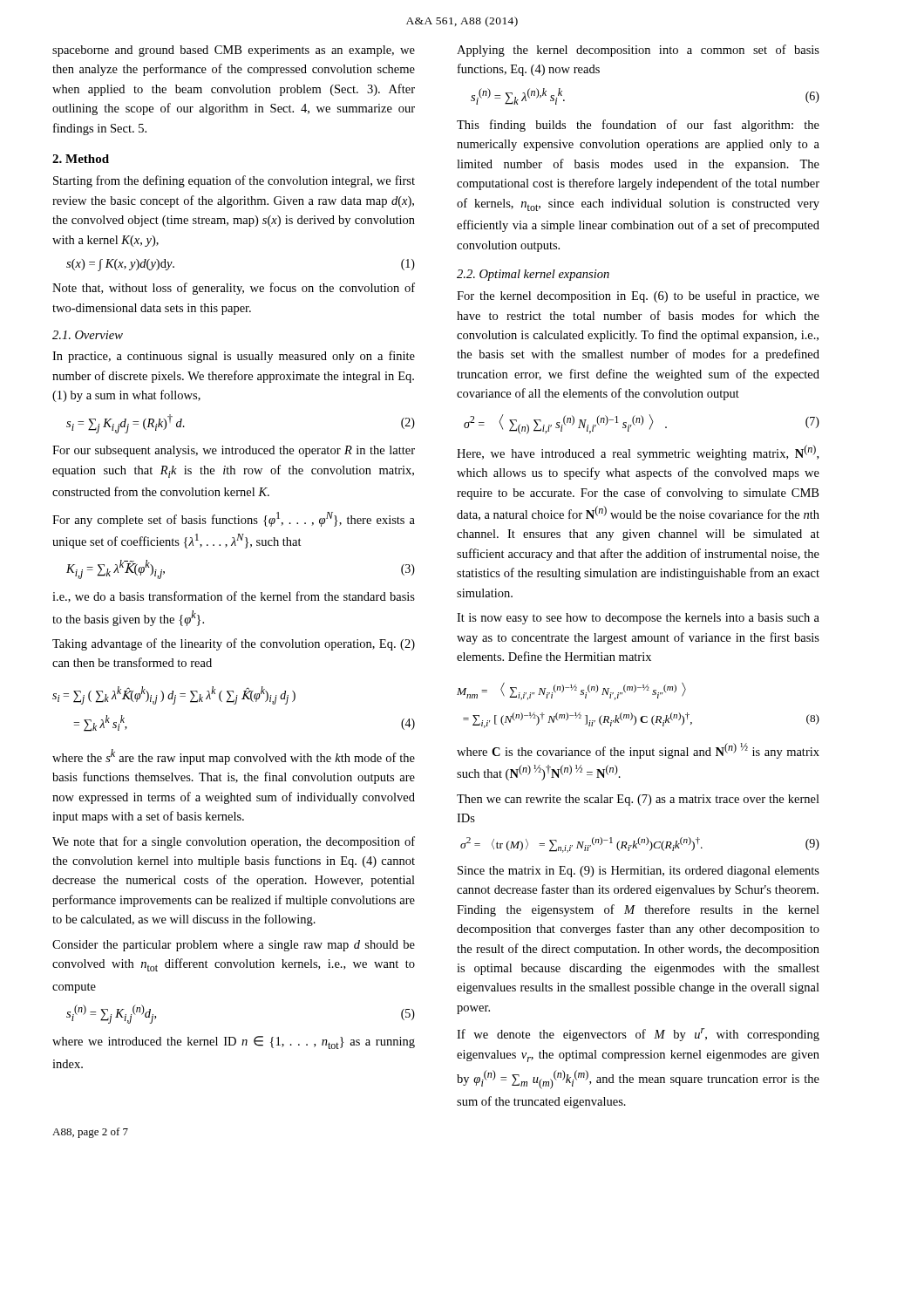924x1308 pixels.
Task: Where is the passage that starts "i.e., we do a basis transformation"?
Action: coord(234,608)
